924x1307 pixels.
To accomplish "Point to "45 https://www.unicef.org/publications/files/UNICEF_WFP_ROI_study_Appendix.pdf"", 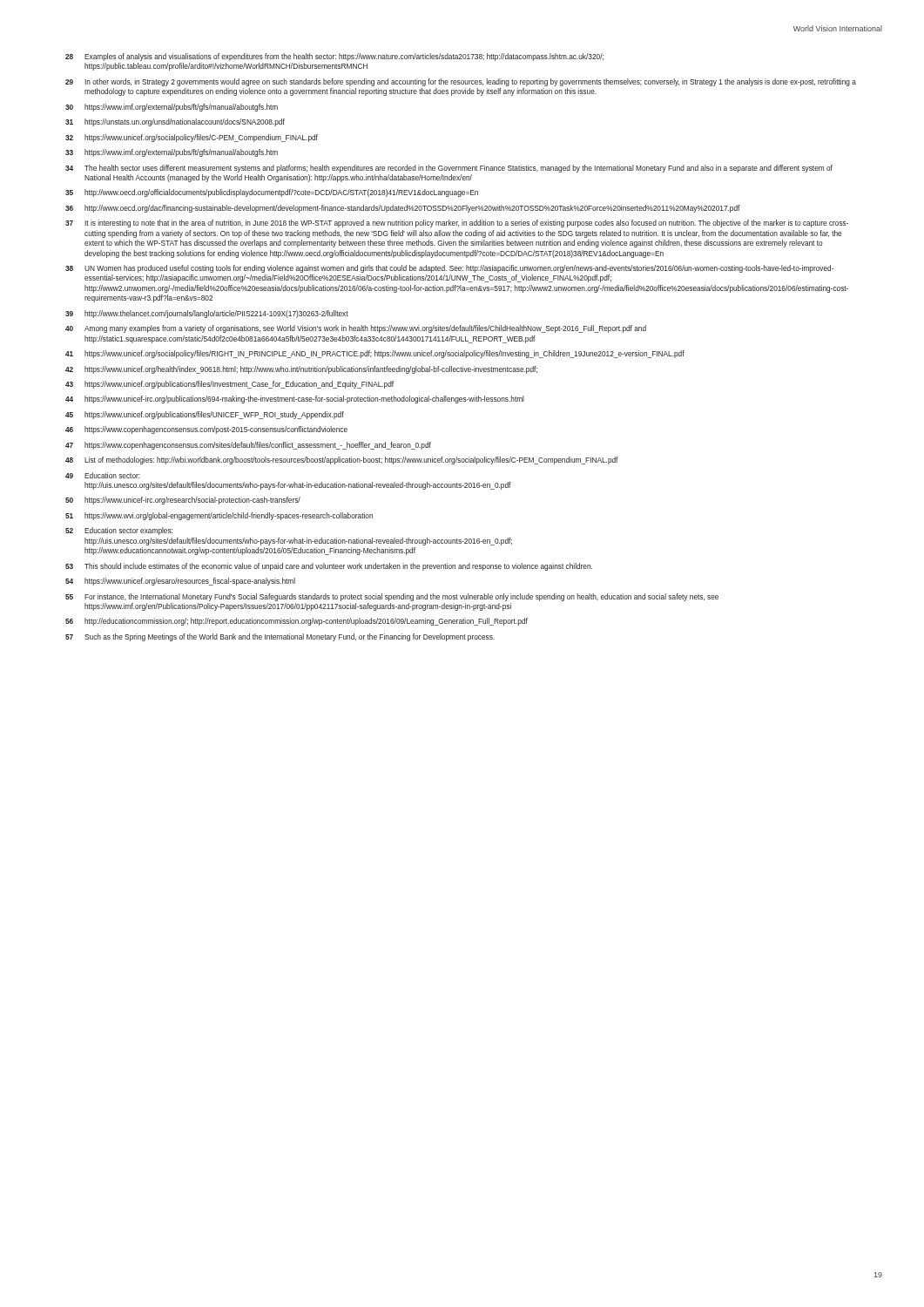I will (205, 415).
